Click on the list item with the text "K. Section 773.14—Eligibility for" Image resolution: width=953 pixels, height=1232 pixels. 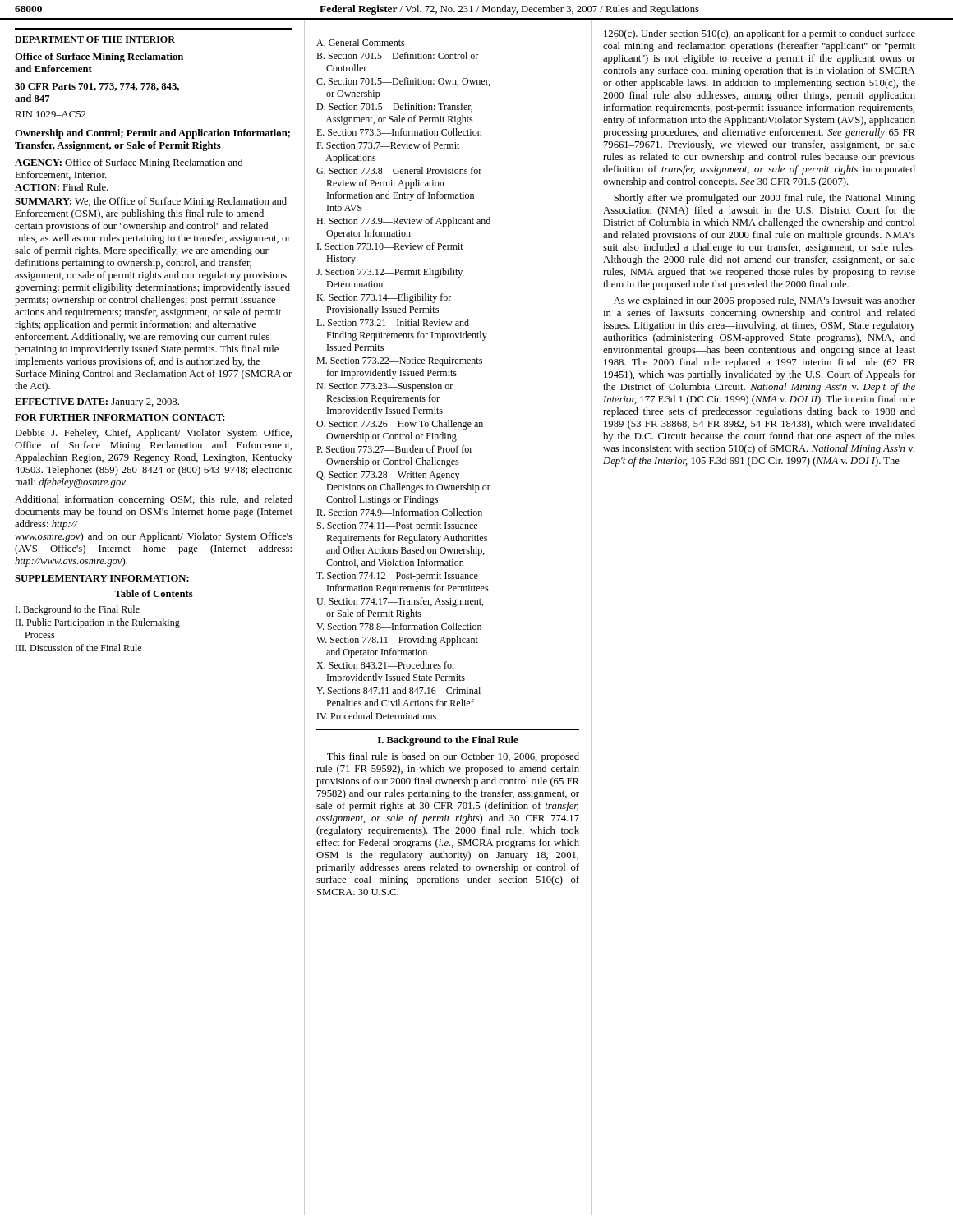tap(448, 304)
